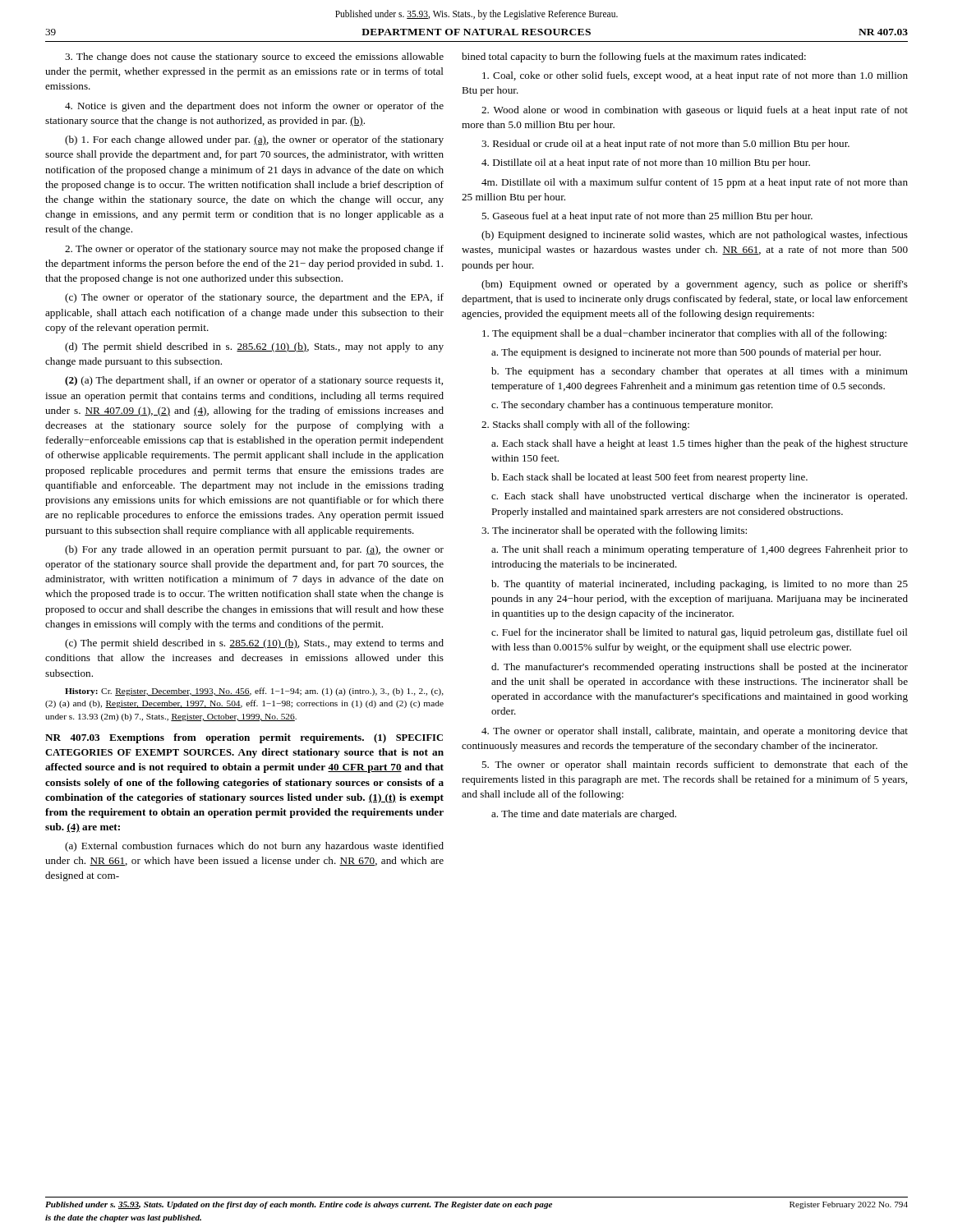Find the block on this page that starts "The owner or operator of"
This screenshot has width=953, height=1232.
click(x=244, y=264)
